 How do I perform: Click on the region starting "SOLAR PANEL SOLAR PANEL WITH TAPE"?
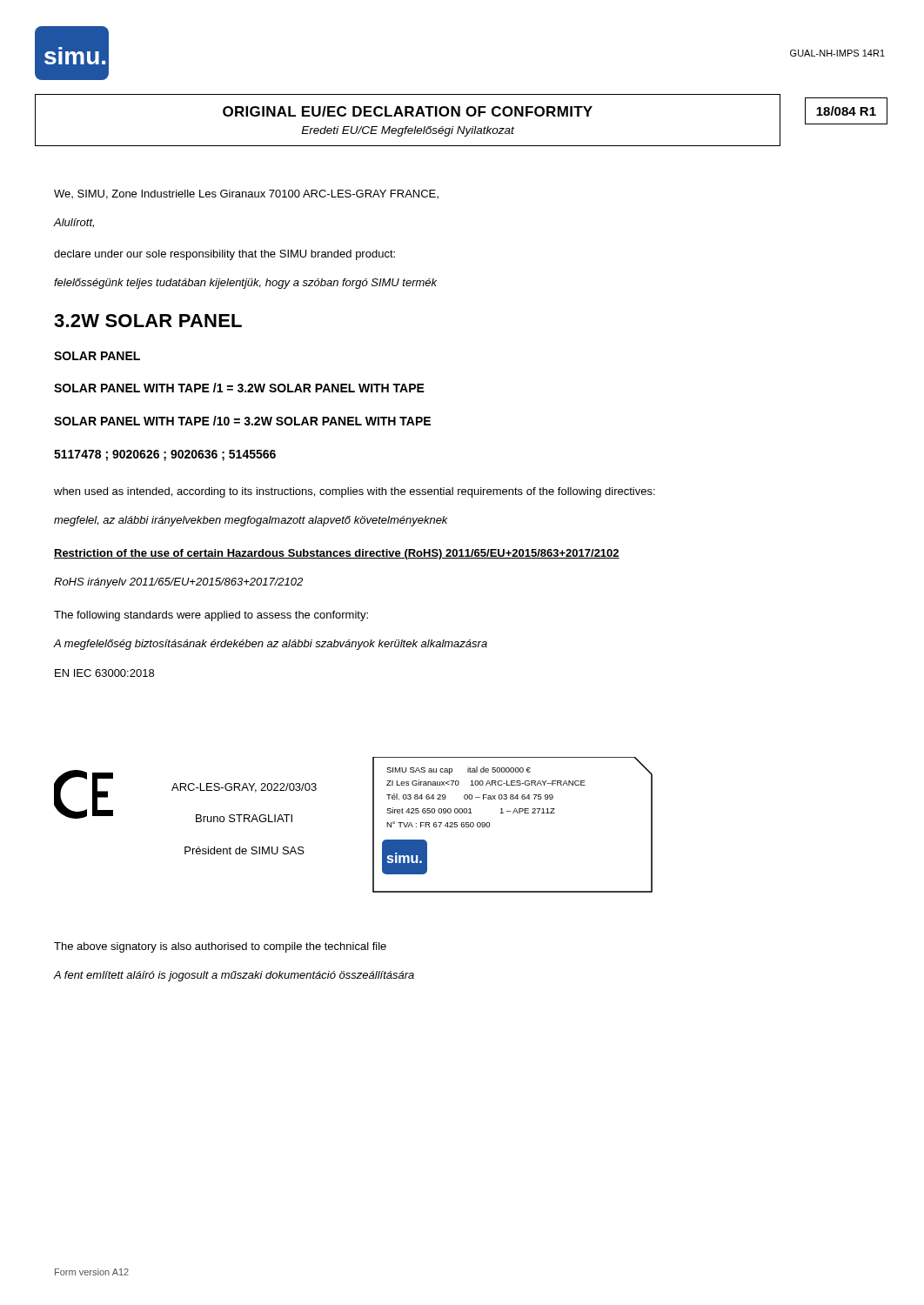[x=97, y=356]
